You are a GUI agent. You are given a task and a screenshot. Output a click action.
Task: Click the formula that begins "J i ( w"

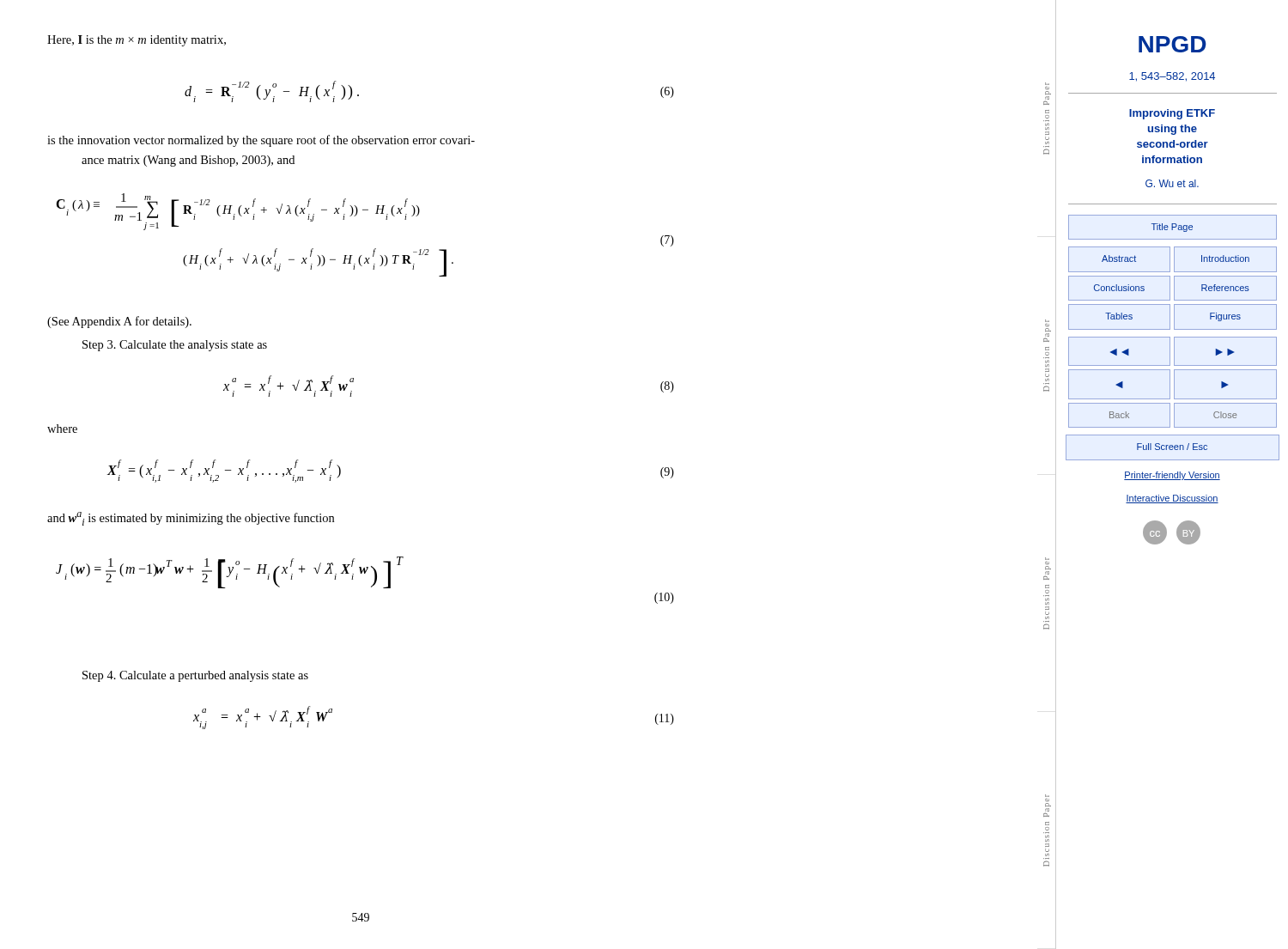(x=230, y=572)
